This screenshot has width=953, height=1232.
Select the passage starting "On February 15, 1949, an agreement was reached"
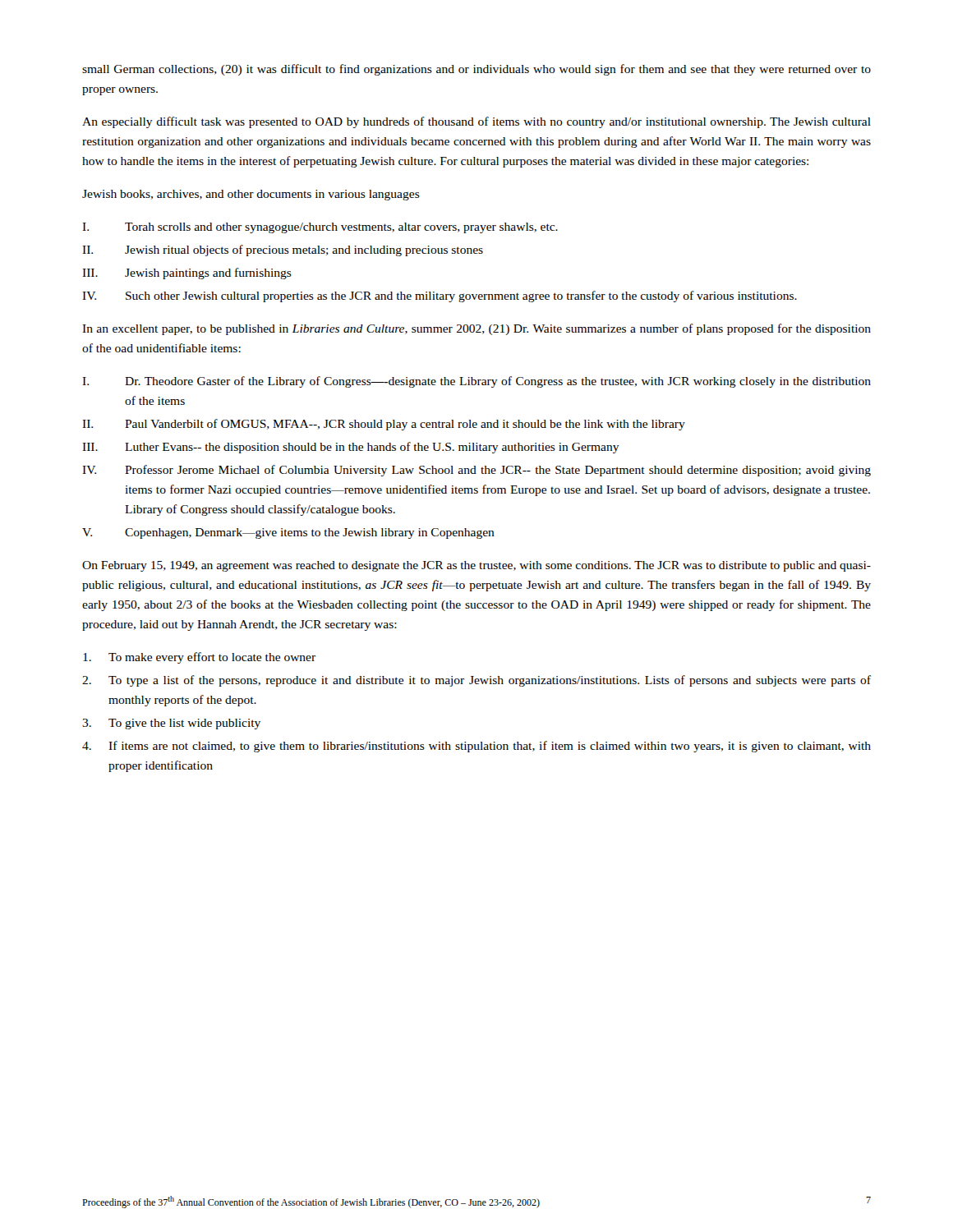pyautogui.click(x=476, y=595)
